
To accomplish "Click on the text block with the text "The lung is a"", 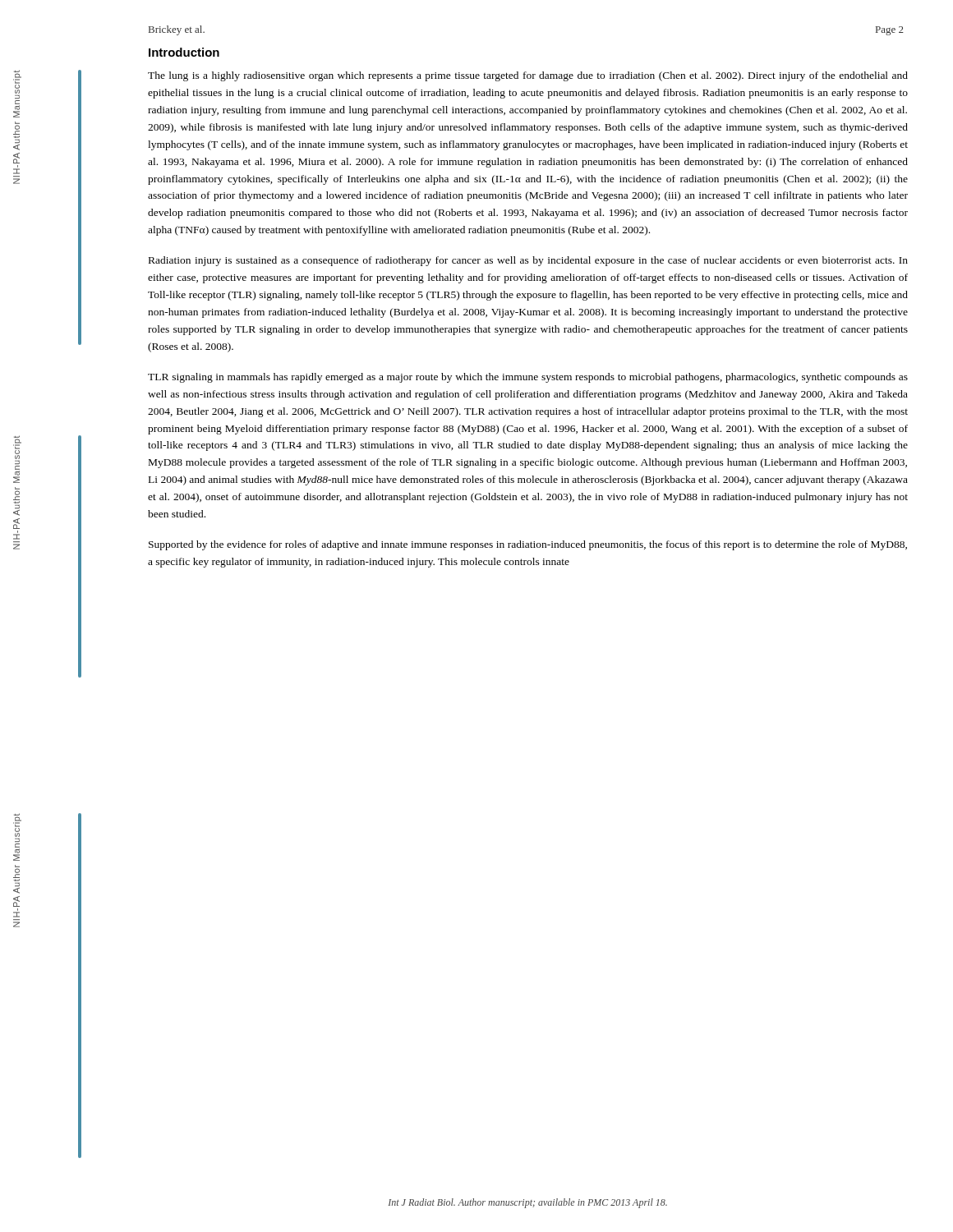I will click(x=528, y=152).
